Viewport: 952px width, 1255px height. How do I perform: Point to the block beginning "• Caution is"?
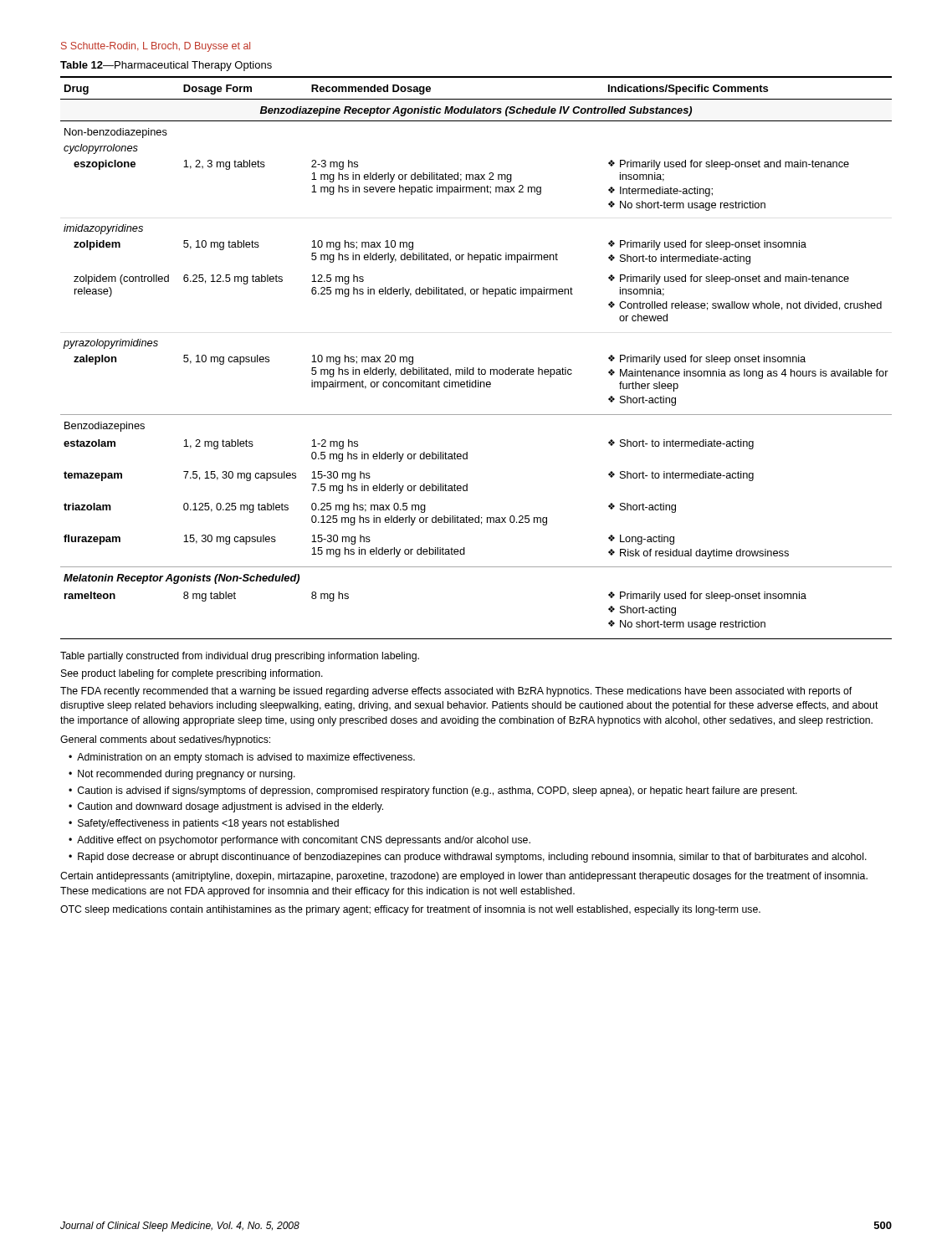point(433,791)
